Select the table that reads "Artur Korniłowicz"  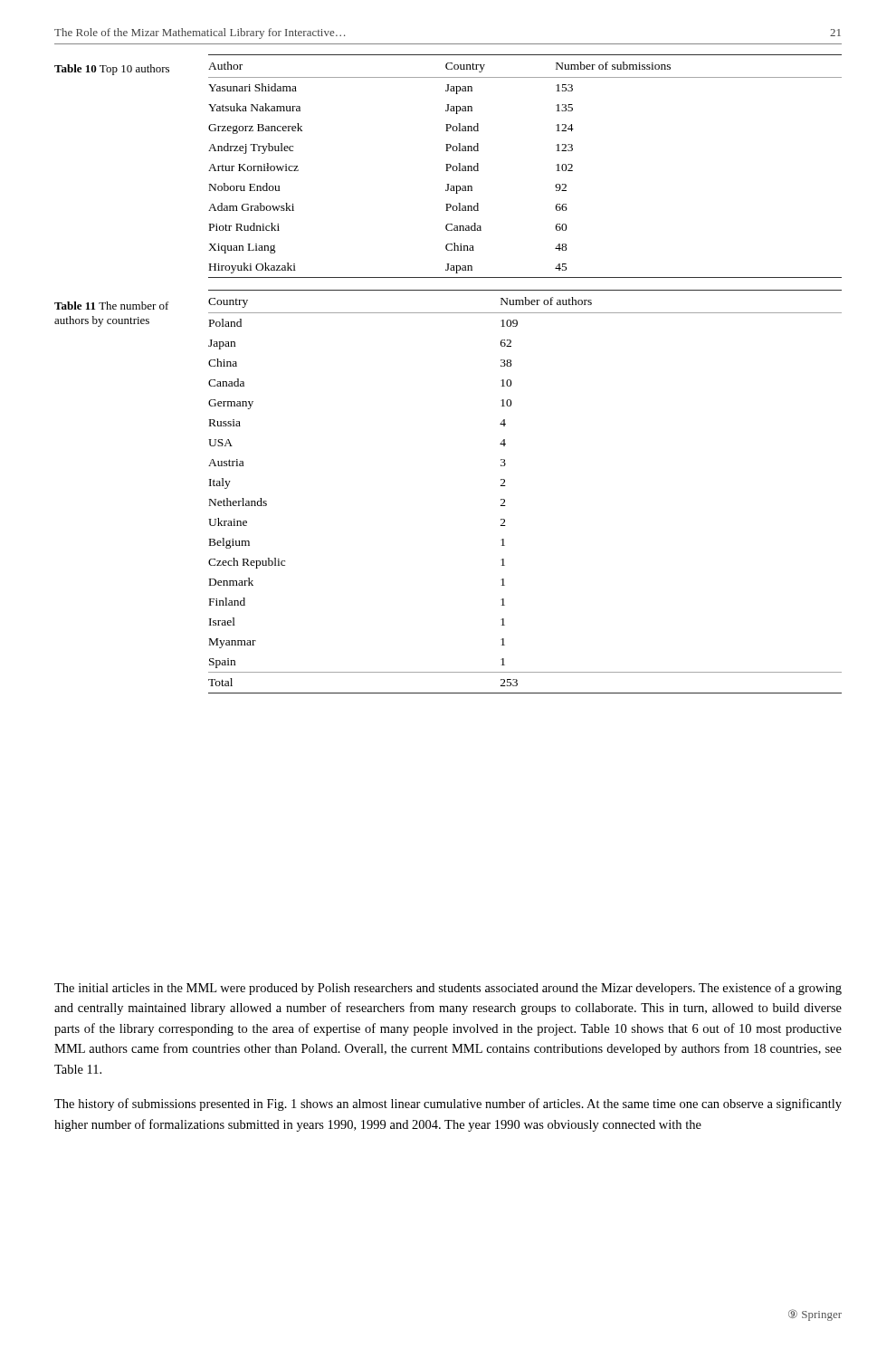pyautogui.click(x=525, y=166)
